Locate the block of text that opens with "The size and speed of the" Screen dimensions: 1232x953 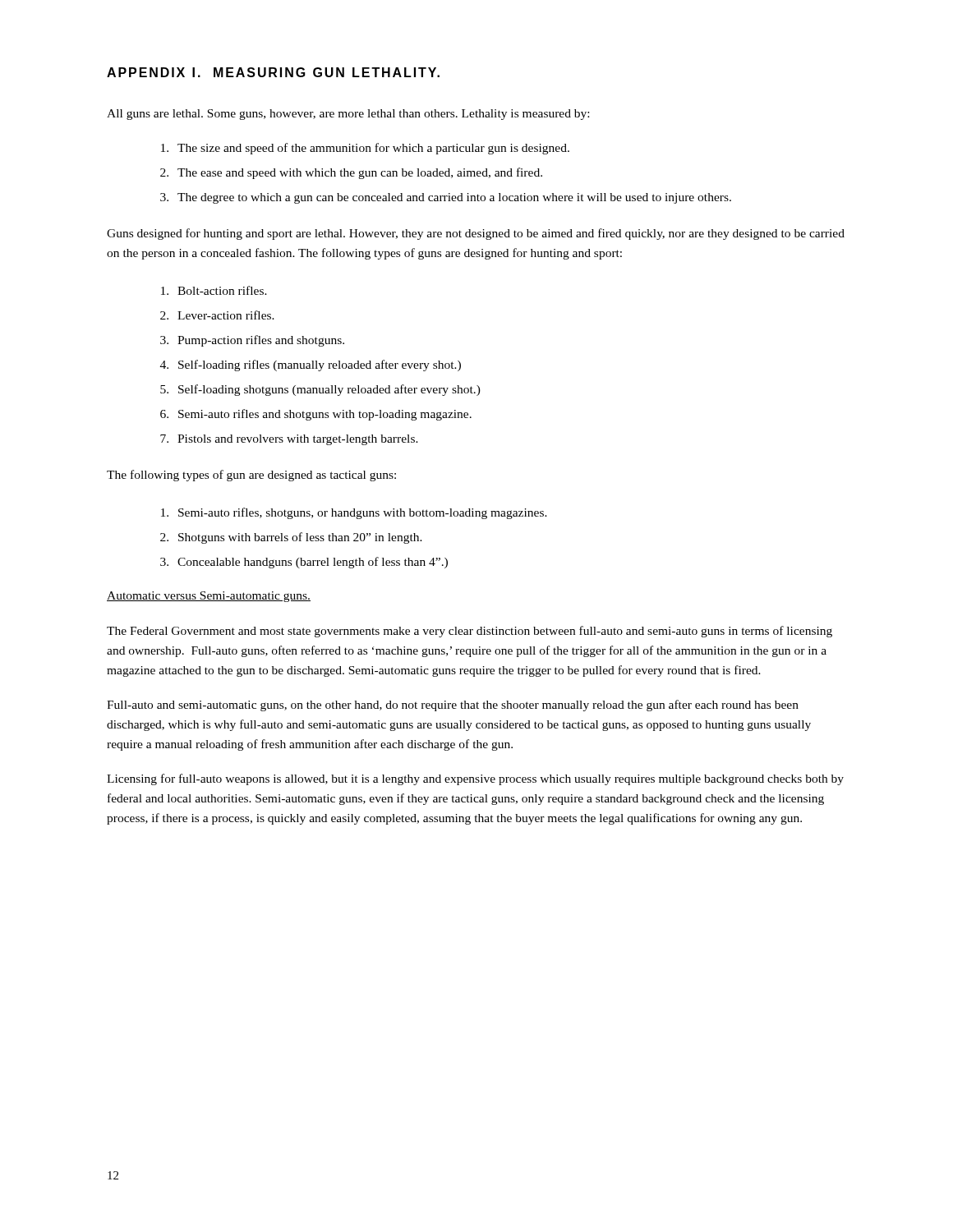coord(493,148)
